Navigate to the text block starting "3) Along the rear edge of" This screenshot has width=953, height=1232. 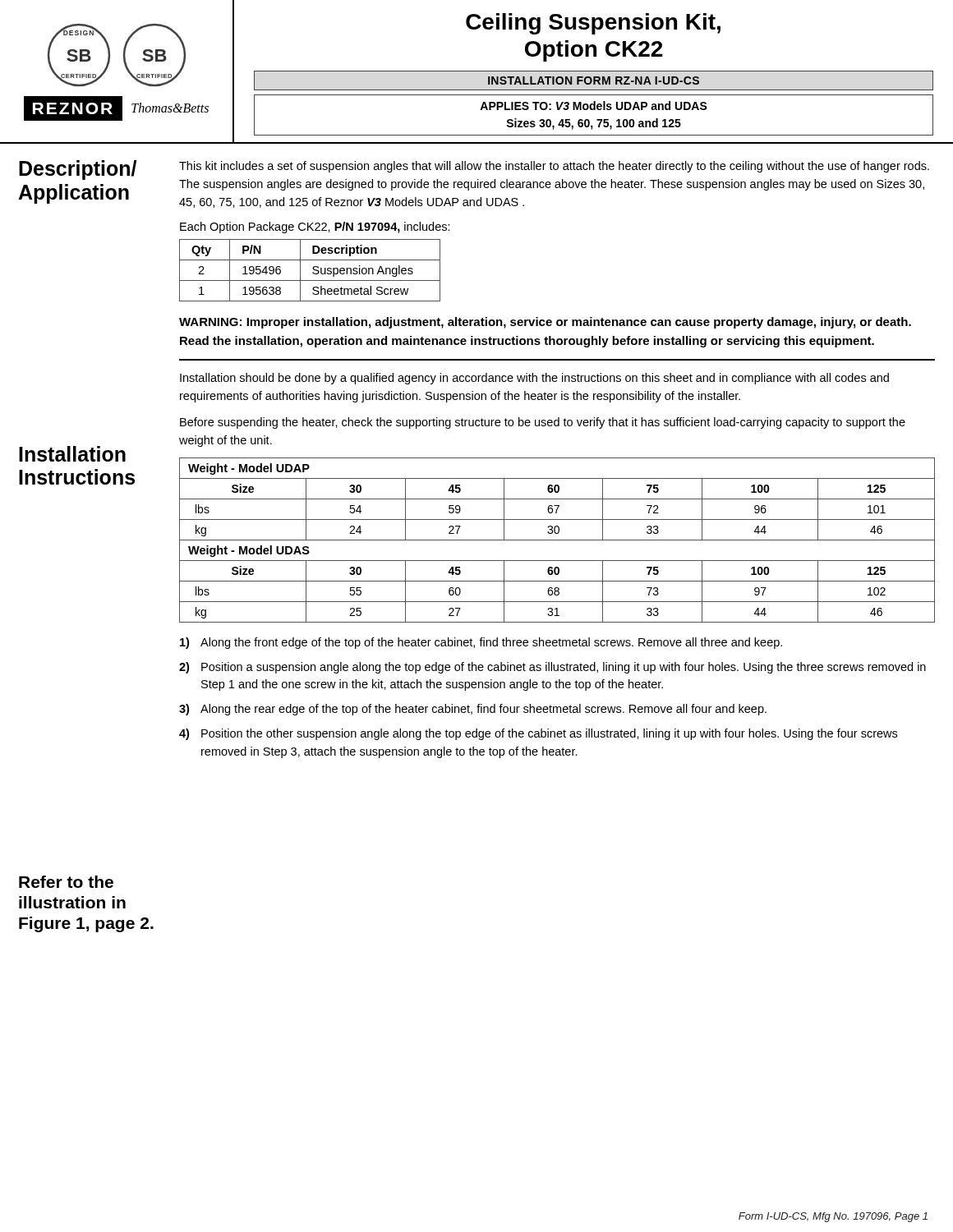click(473, 710)
